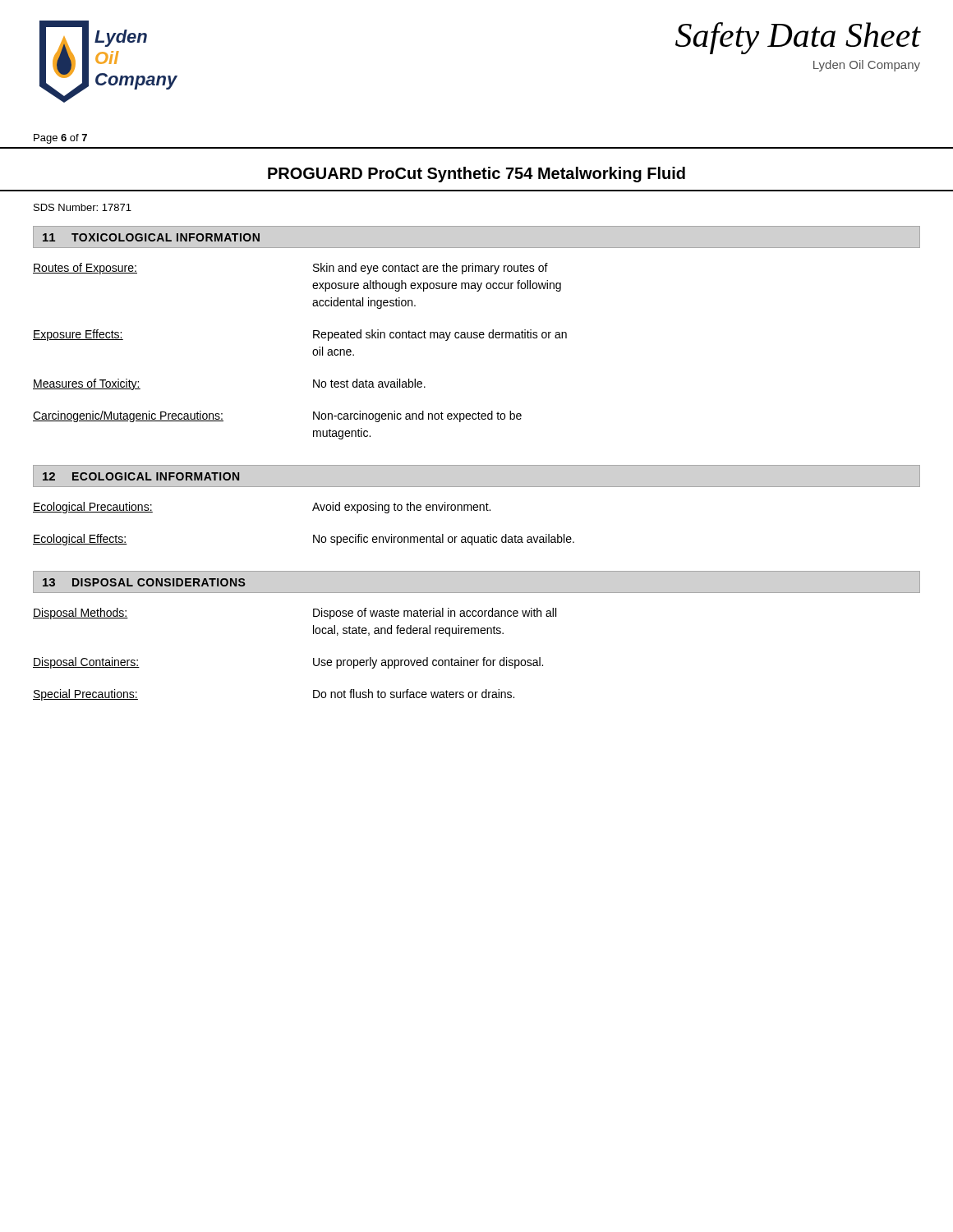Locate the text block with the text "Routes of Exposure: Skin and"
This screenshot has height=1232, width=953.
coord(476,285)
